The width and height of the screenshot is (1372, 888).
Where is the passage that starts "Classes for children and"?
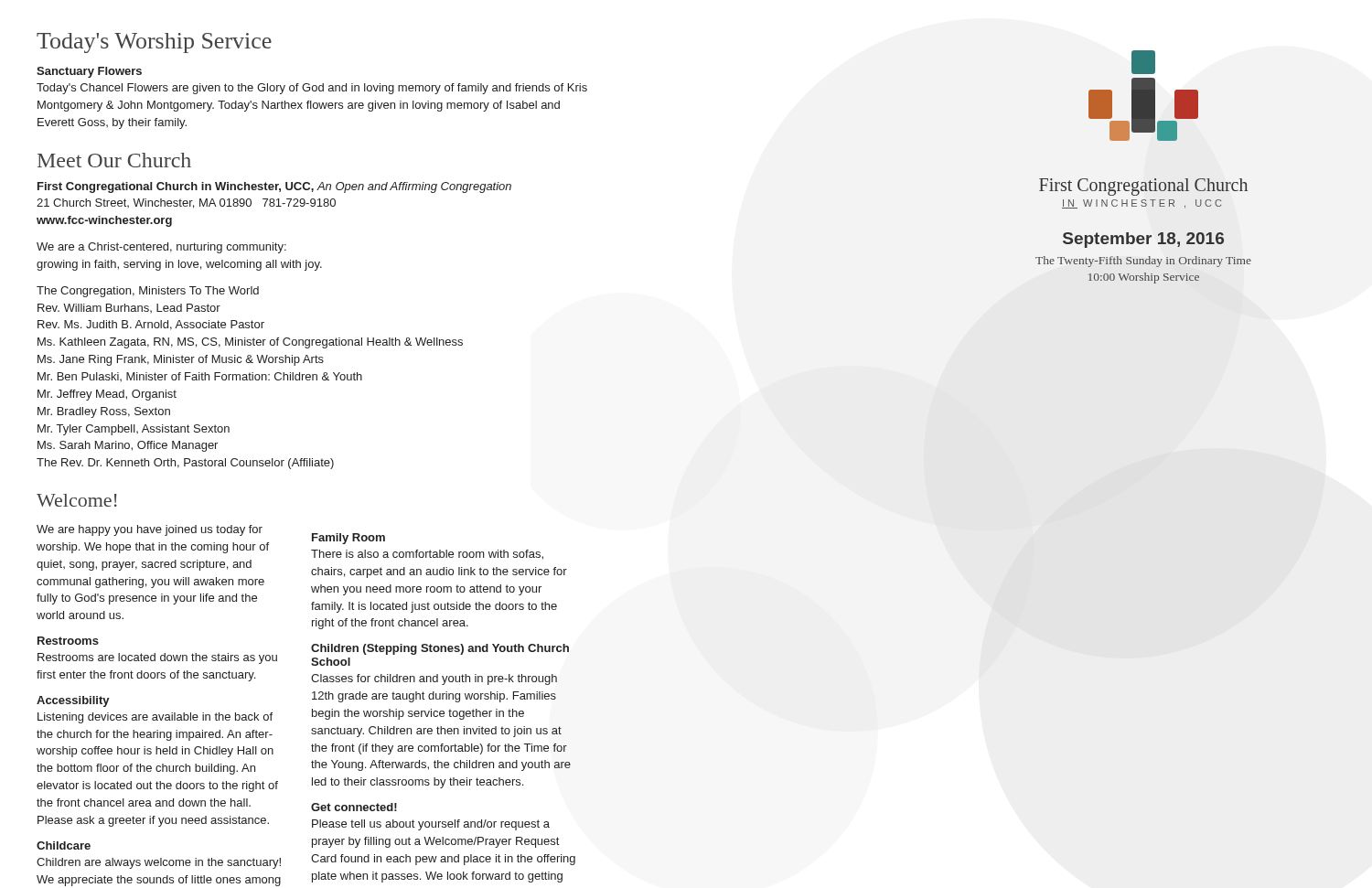444,731
